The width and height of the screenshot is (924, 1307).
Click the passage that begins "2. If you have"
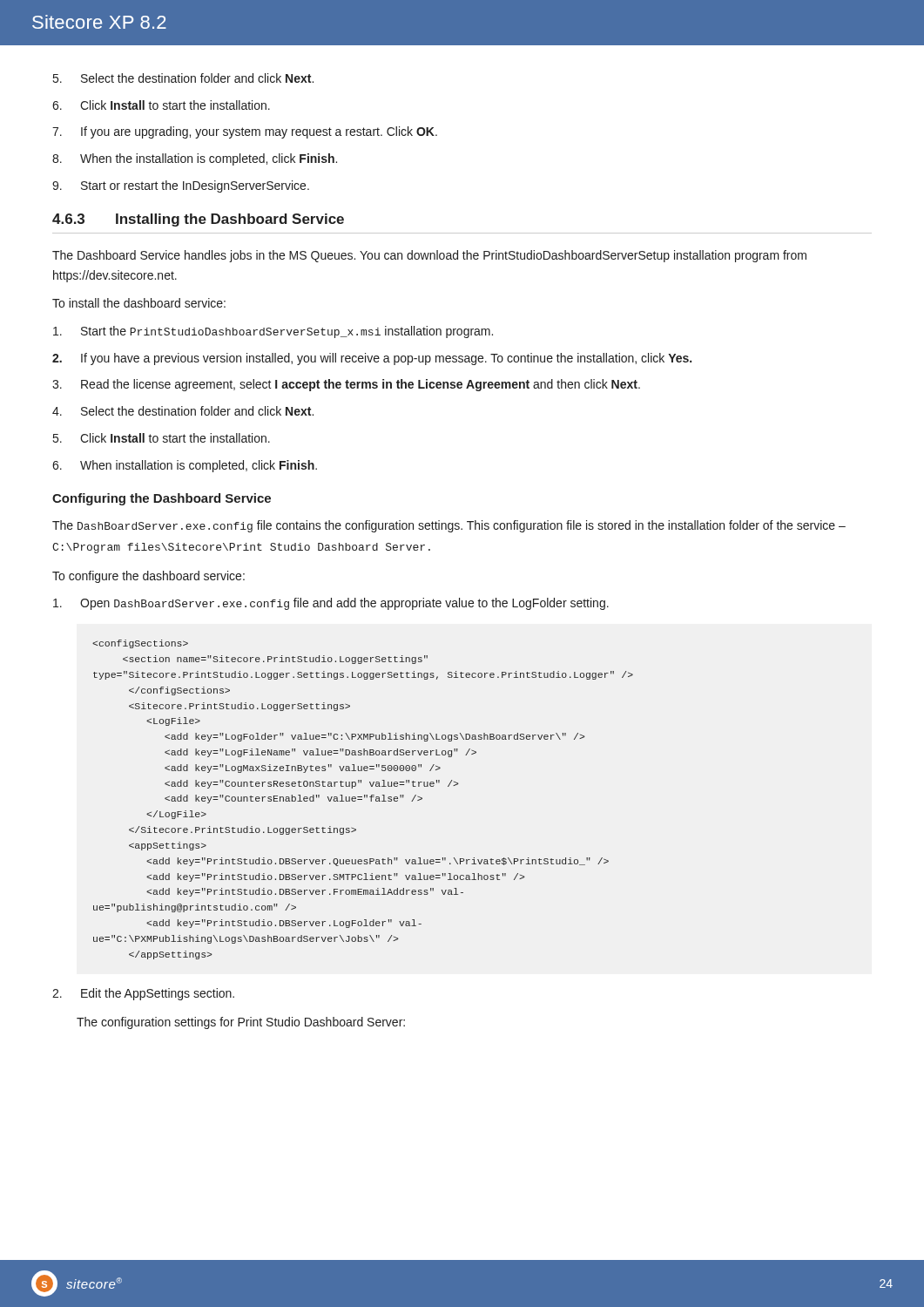(x=462, y=359)
